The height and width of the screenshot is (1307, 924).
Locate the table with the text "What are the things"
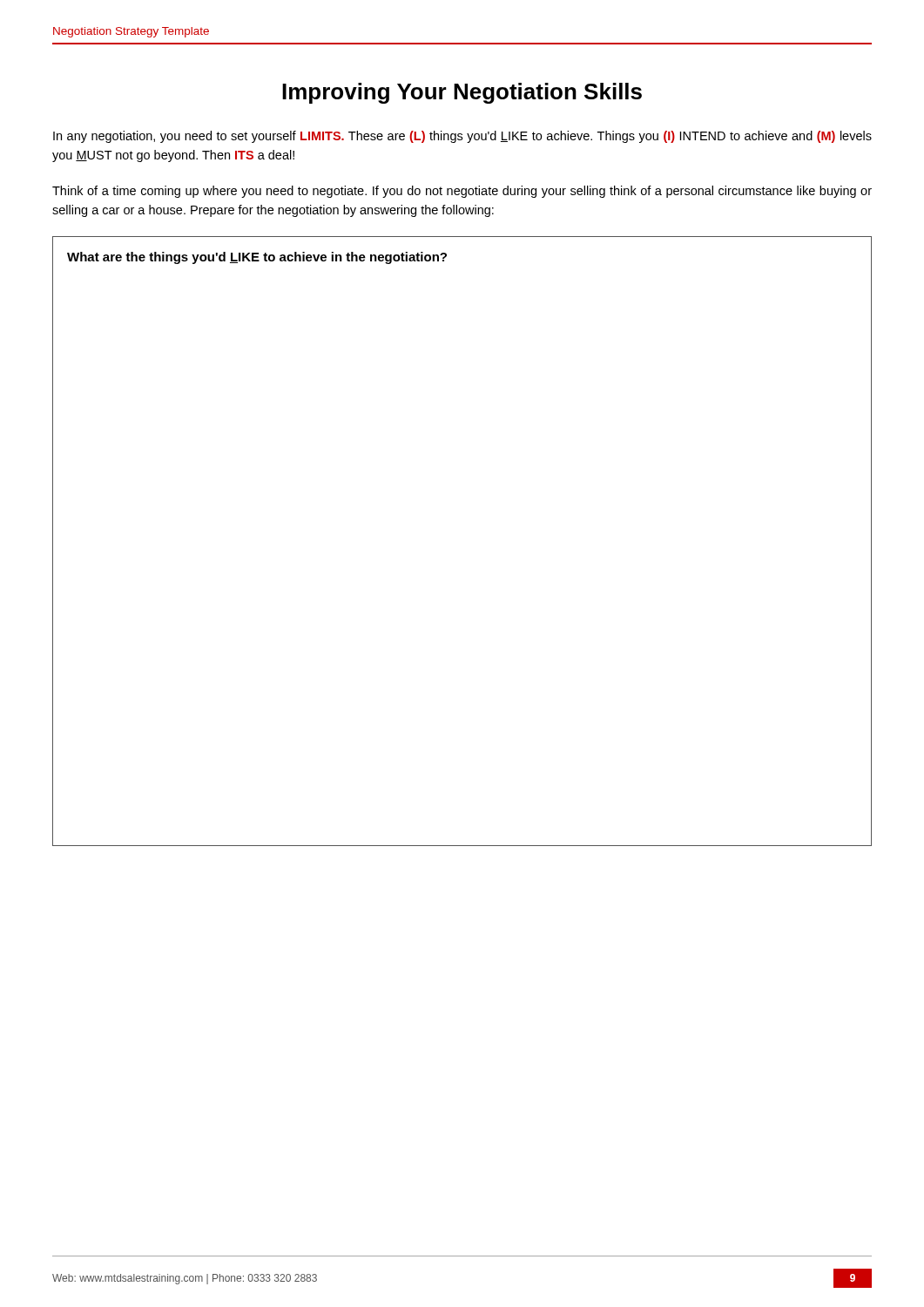point(462,541)
